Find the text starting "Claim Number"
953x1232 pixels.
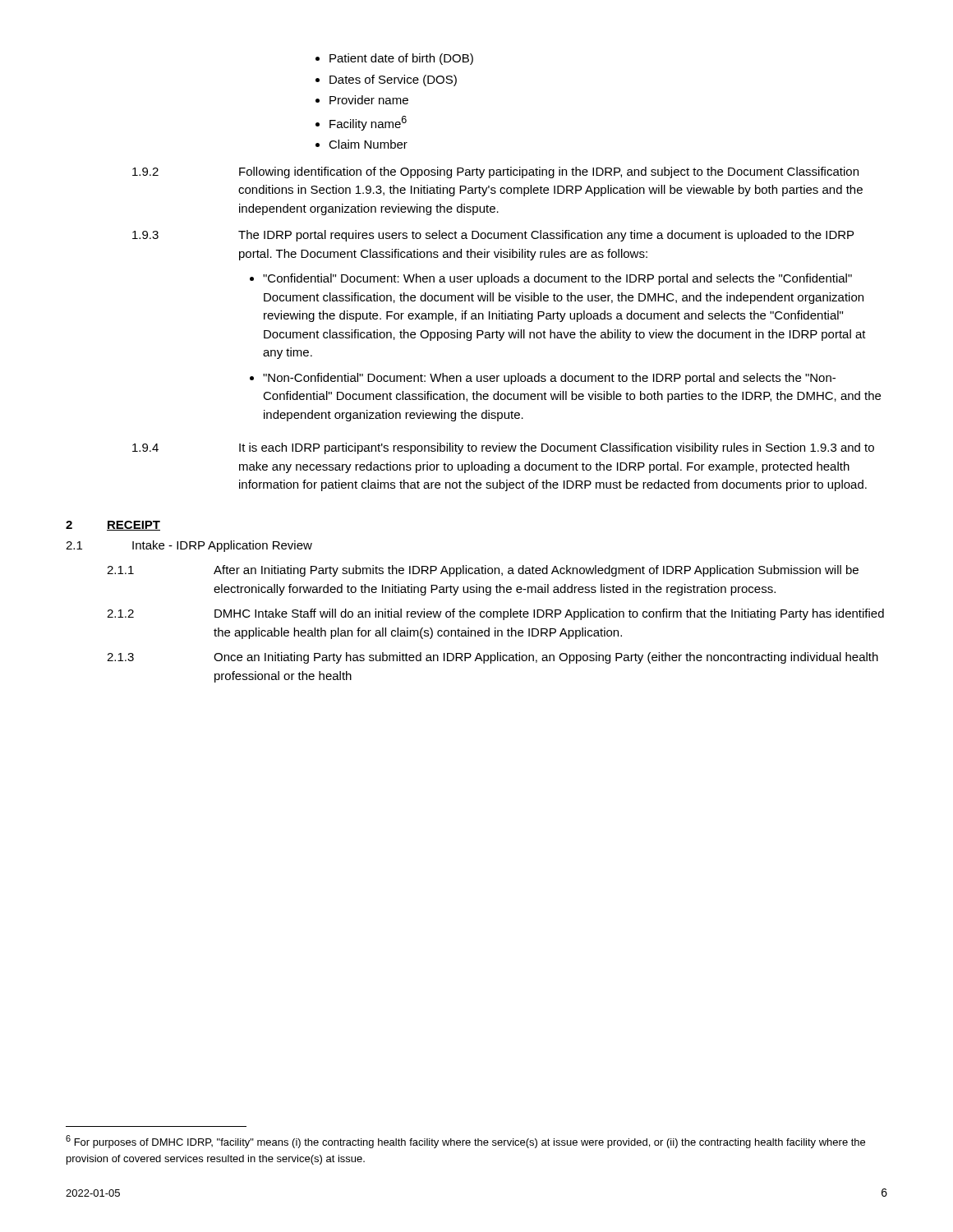pyautogui.click(x=368, y=144)
